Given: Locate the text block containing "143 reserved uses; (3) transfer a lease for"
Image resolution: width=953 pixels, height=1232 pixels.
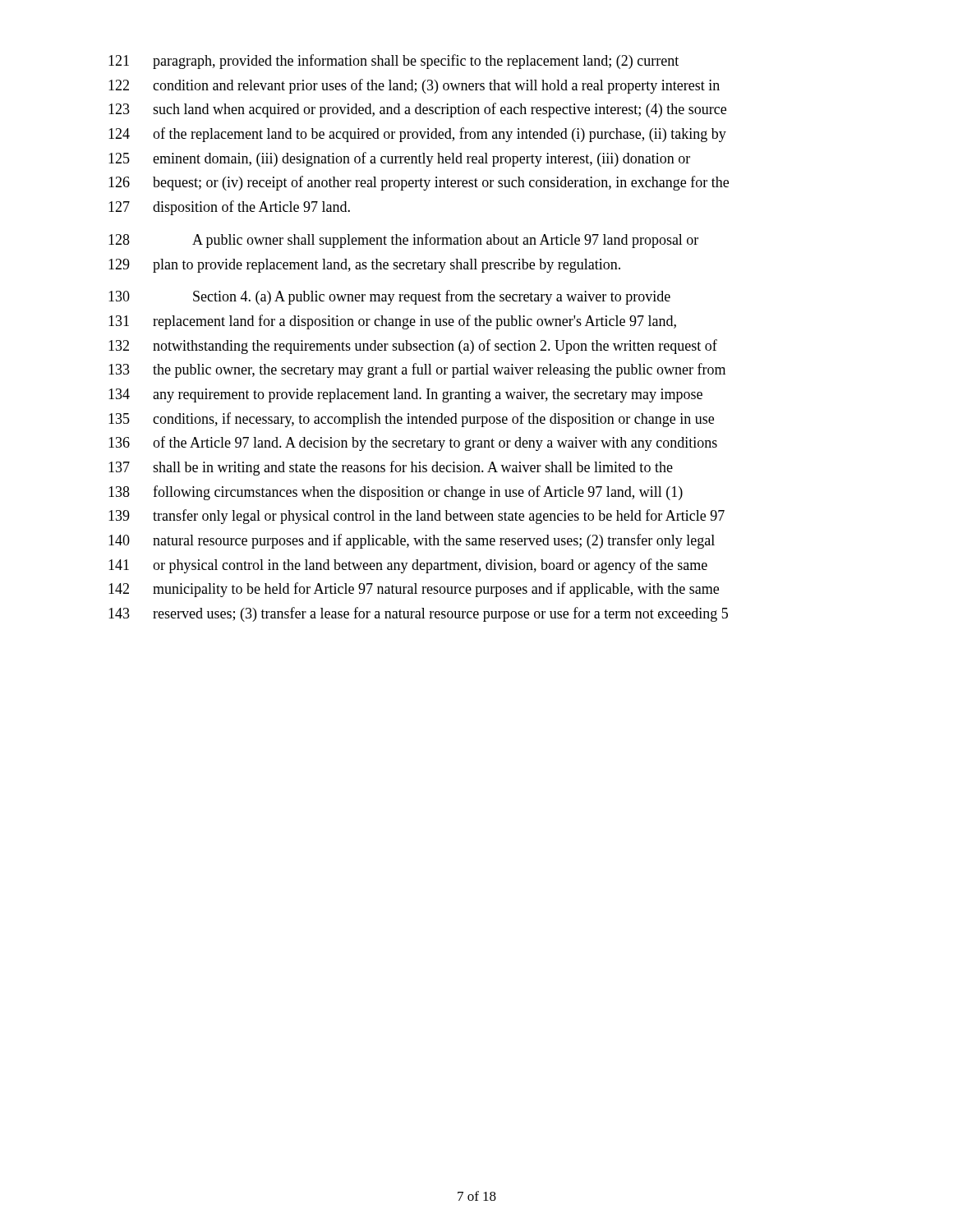Looking at the screenshot, I should (476, 614).
